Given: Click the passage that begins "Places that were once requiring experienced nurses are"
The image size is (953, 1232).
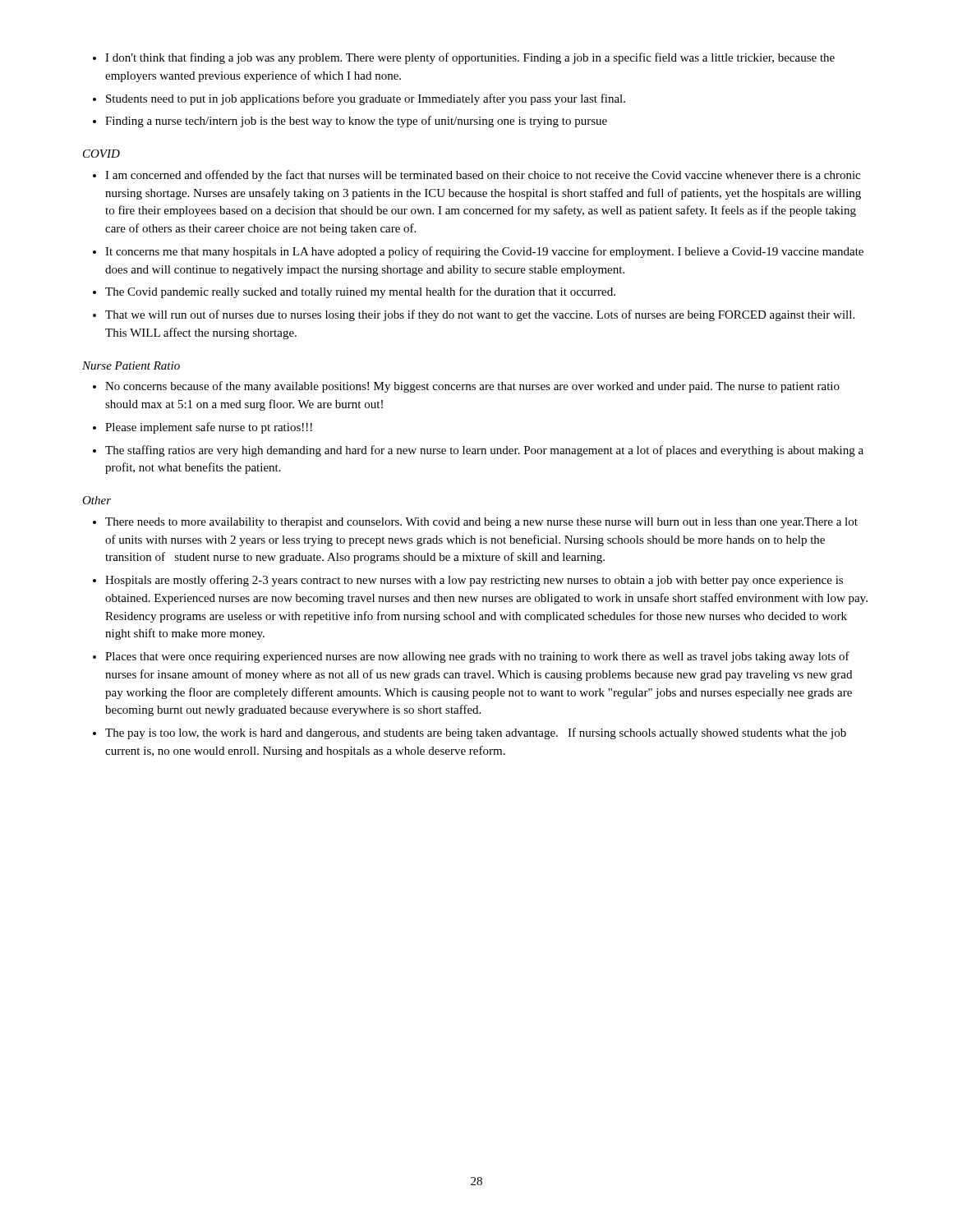Looking at the screenshot, I should (x=476, y=684).
